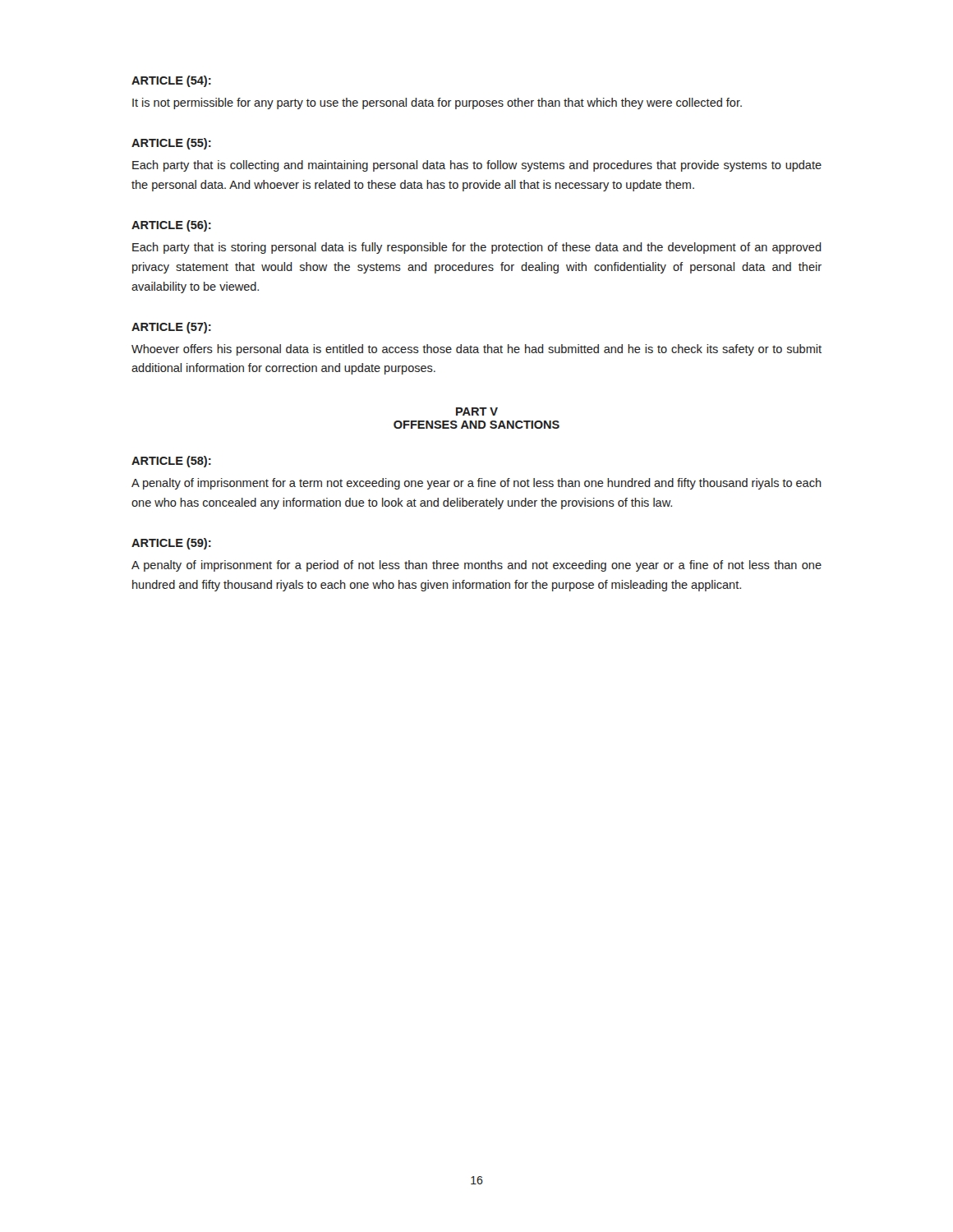Click on the section header that reads "ARTICLE (55):"
The height and width of the screenshot is (1232, 953).
click(171, 143)
